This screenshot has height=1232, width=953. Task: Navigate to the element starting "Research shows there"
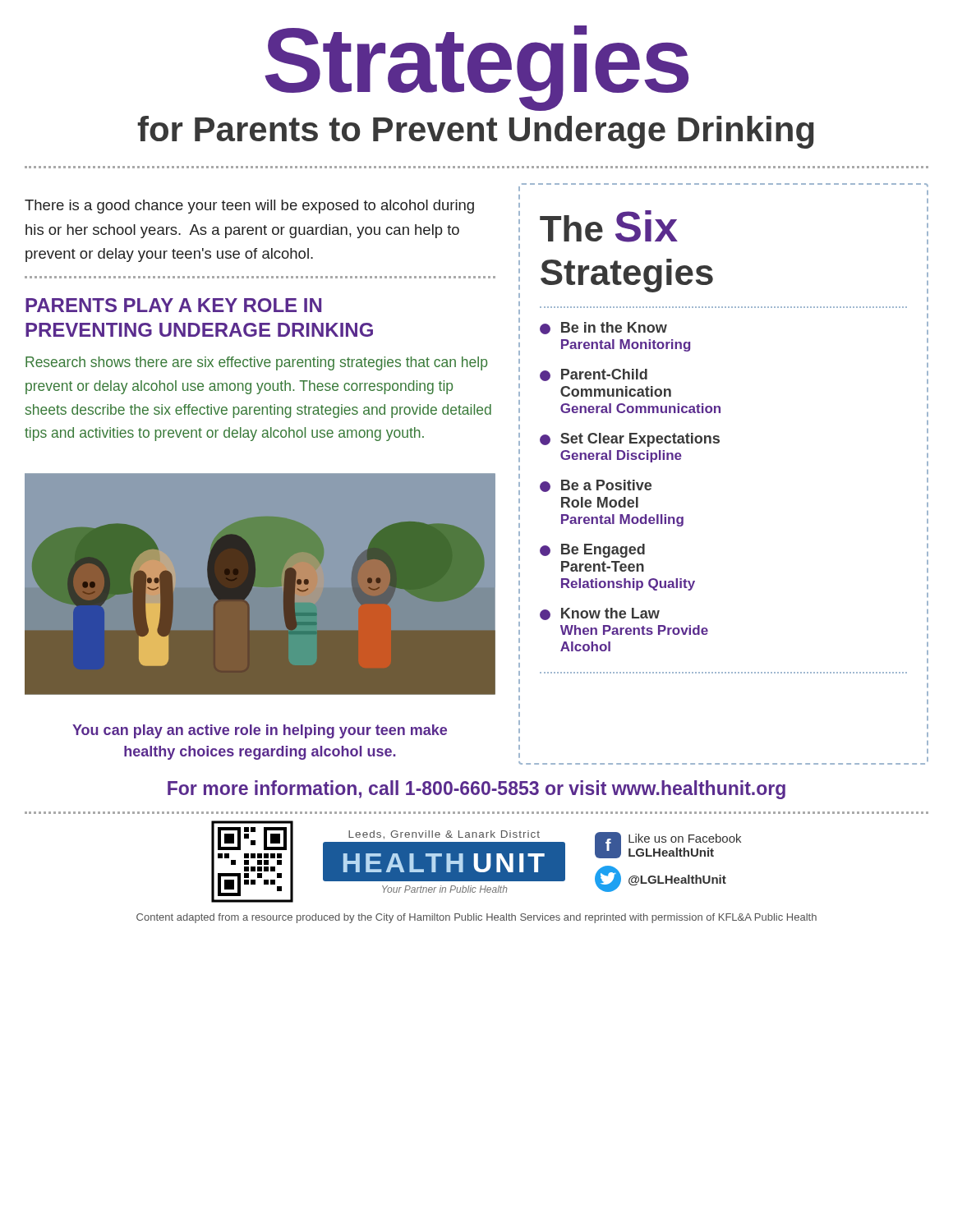click(x=258, y=398)
